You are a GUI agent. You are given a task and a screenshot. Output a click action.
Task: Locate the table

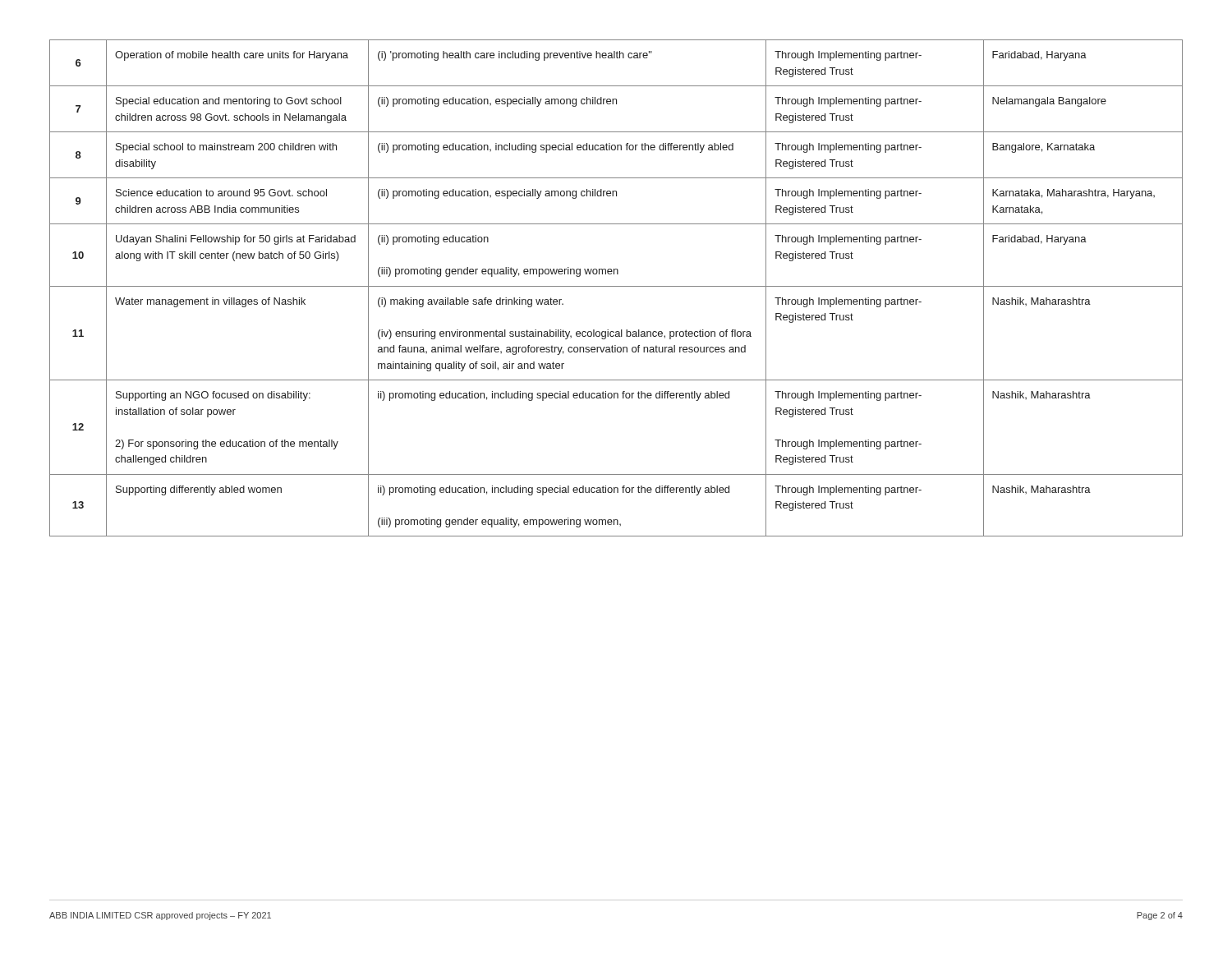(616, 465)
